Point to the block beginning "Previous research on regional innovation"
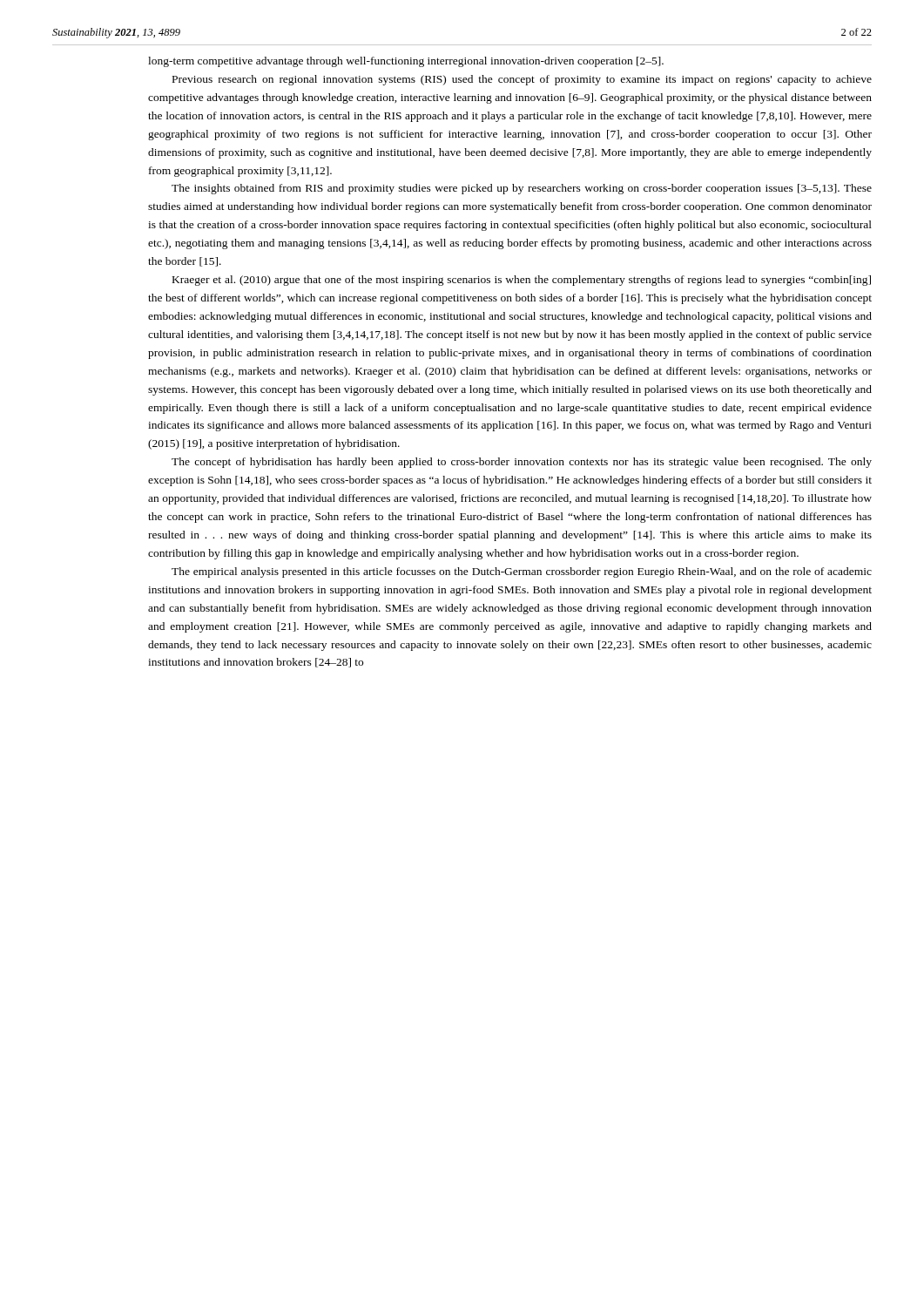 (x=510, y=125)
